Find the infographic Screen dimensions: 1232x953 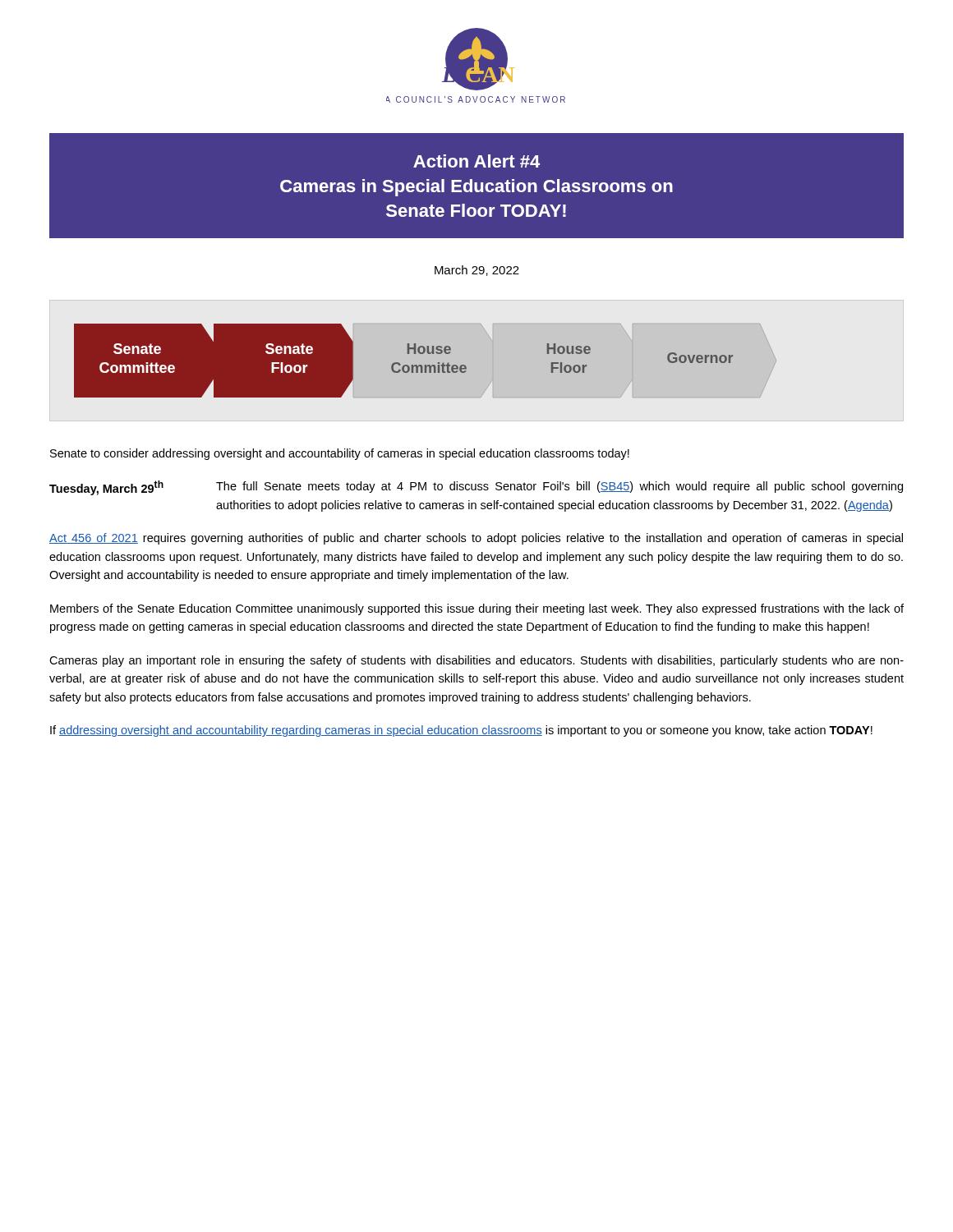point(476,361)
